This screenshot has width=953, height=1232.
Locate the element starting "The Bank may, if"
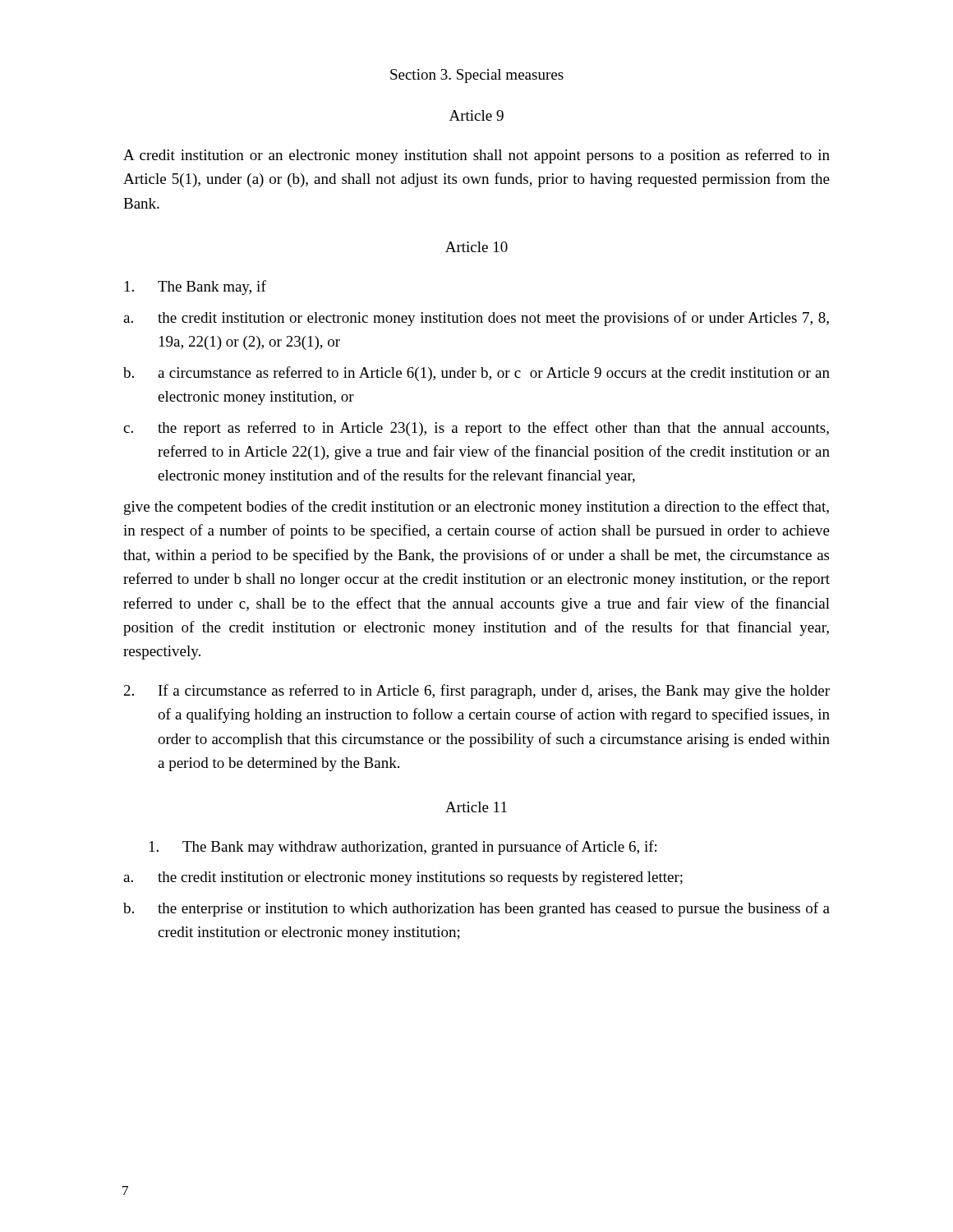196,287
